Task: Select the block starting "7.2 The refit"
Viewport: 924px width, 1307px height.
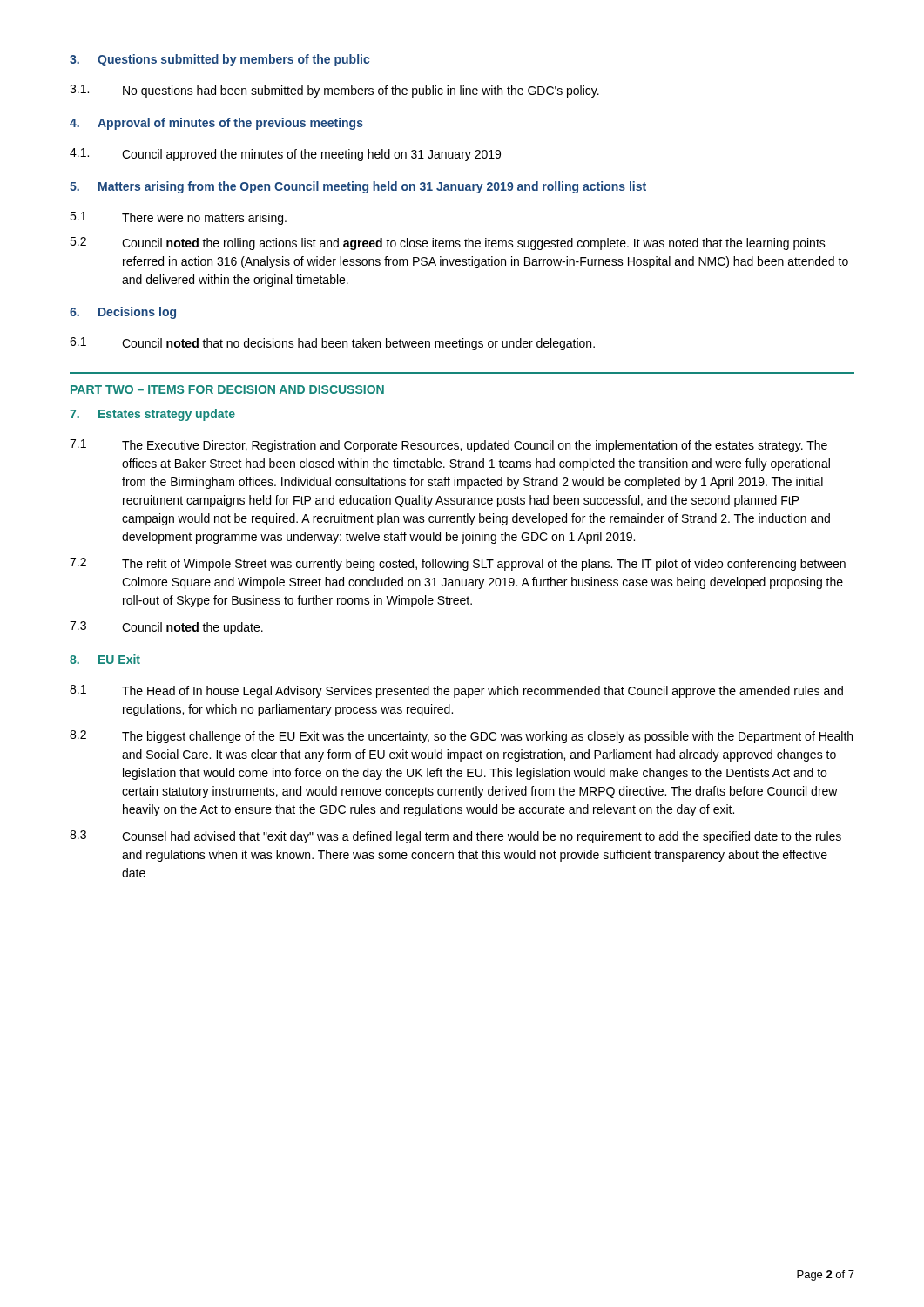Action: pyautogui.click(x=462, y=583)
